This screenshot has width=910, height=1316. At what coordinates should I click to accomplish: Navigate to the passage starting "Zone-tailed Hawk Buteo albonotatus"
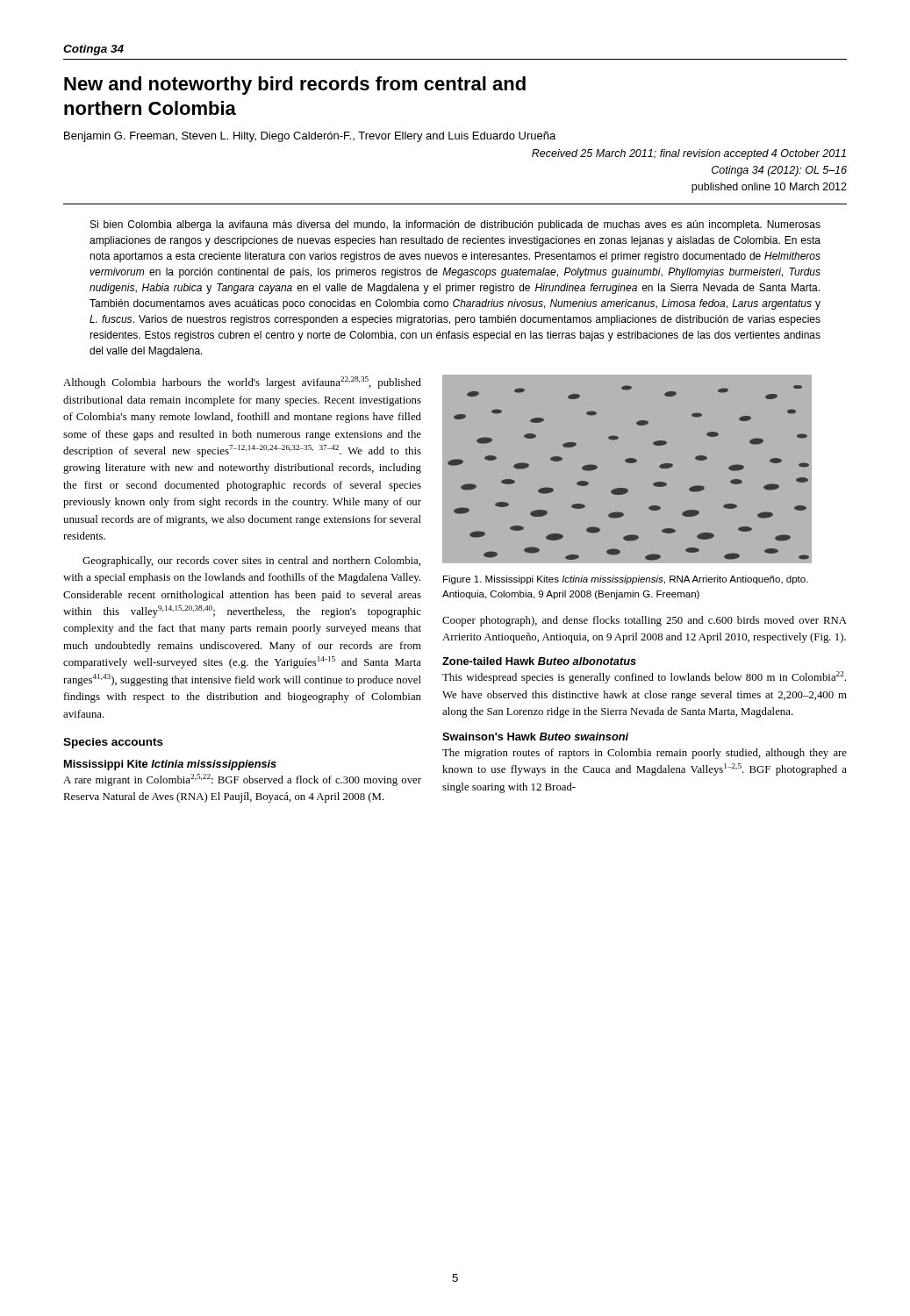coord(539,661)
